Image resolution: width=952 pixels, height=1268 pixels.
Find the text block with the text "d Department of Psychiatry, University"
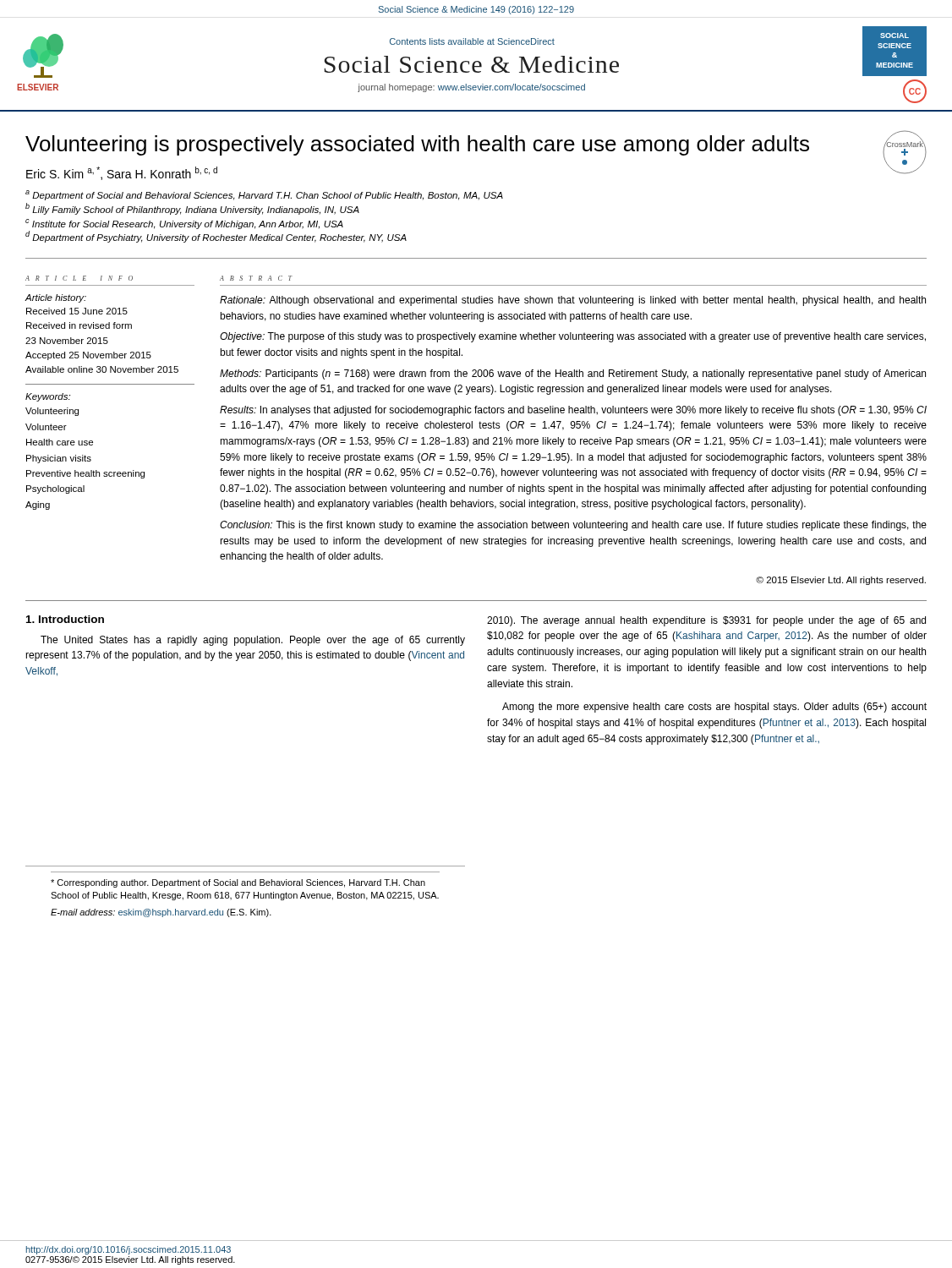[216, 237]
